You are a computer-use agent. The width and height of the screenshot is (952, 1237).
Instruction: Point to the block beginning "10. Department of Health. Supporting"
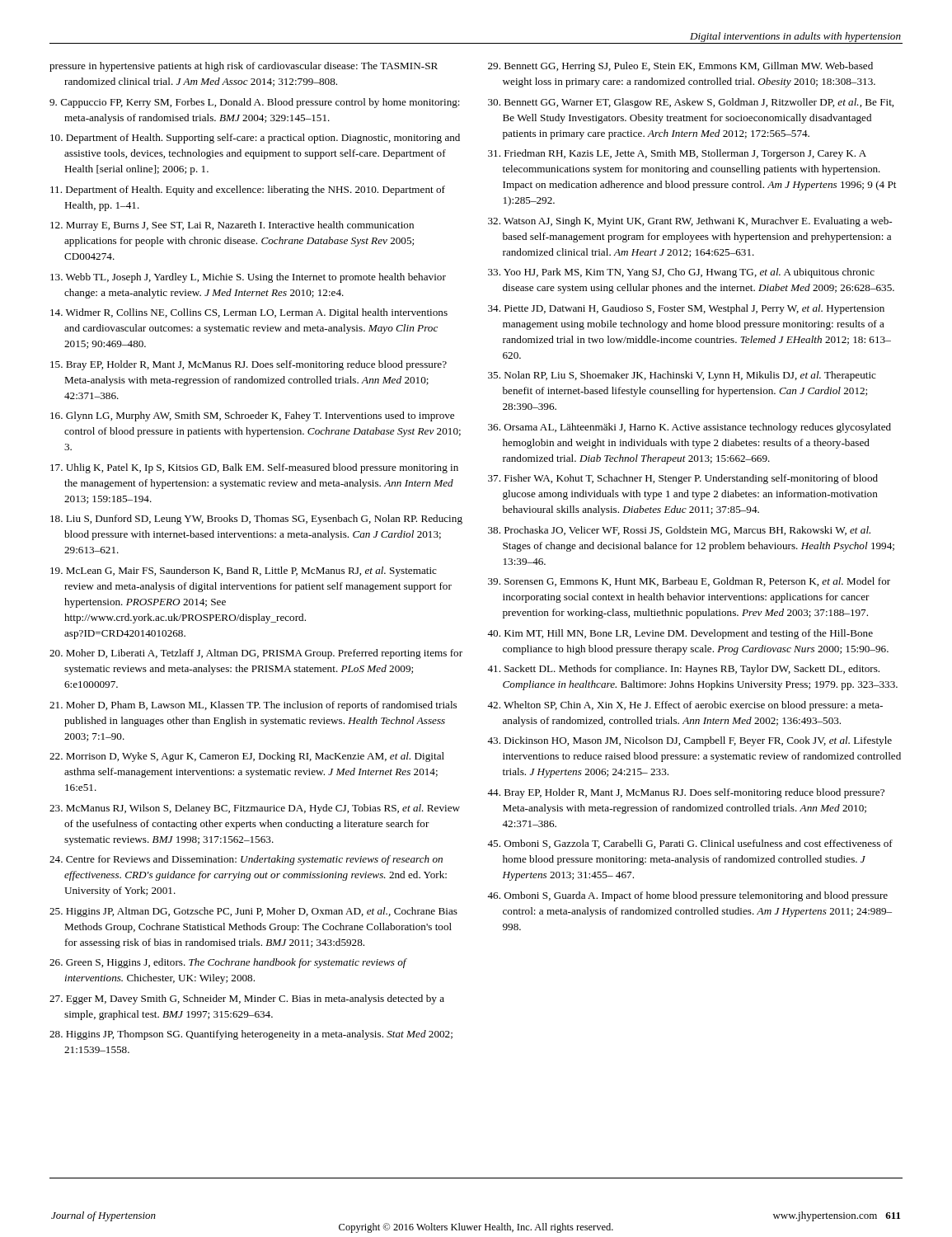pyautogui.click(x=255, y=153)
